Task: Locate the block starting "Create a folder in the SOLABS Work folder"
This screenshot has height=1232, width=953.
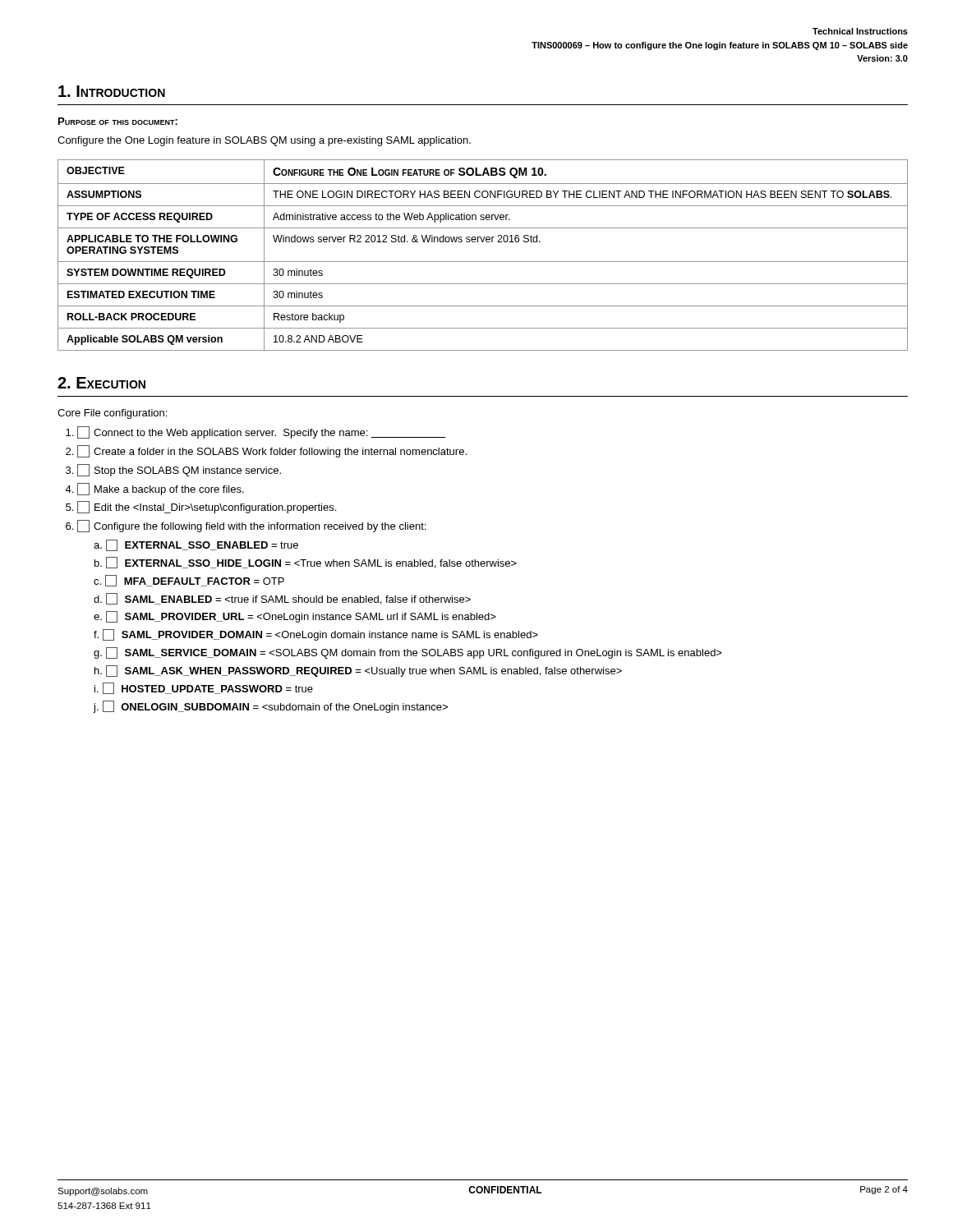Action: coord(272,451)
